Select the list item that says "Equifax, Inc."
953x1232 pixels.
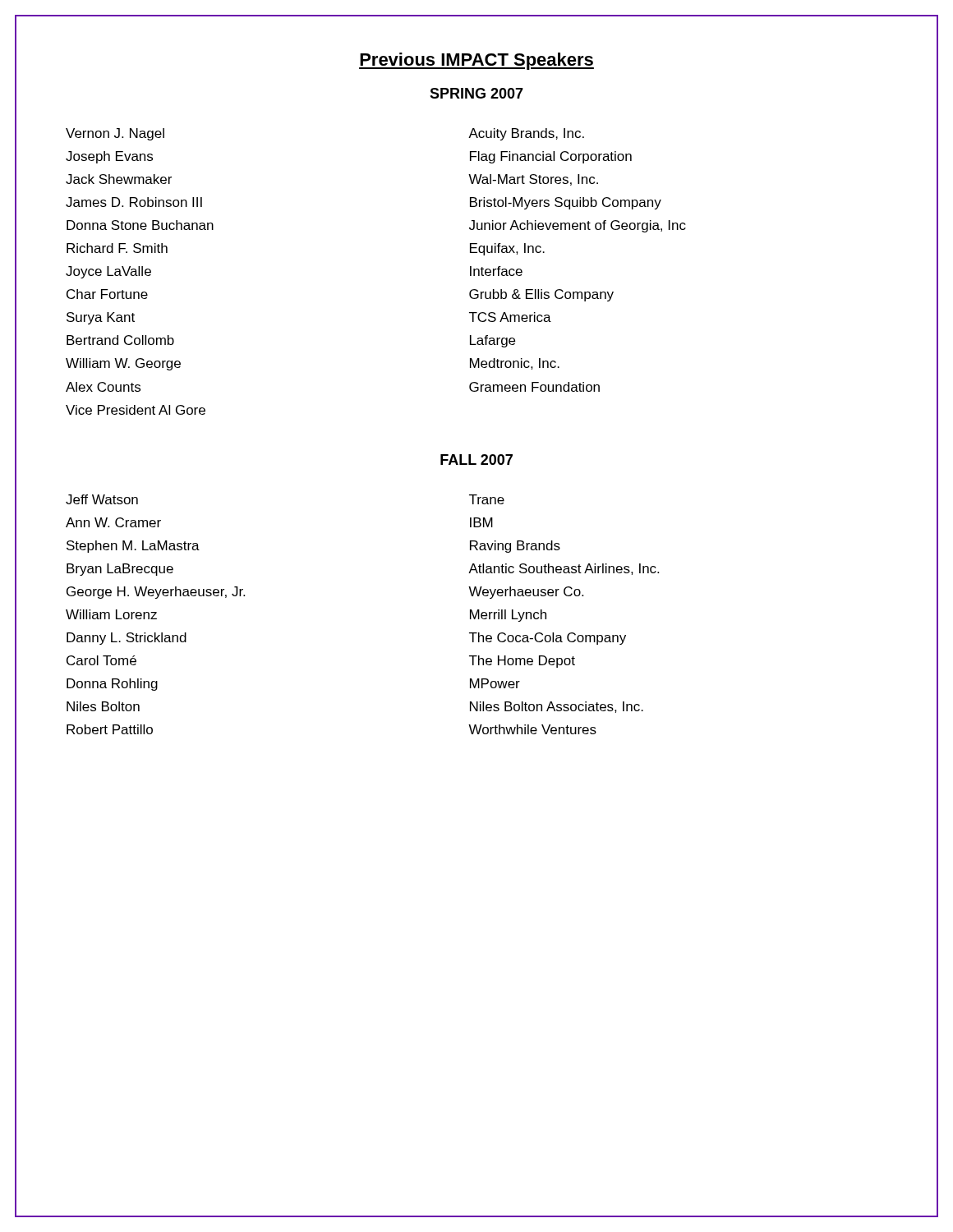507,249
